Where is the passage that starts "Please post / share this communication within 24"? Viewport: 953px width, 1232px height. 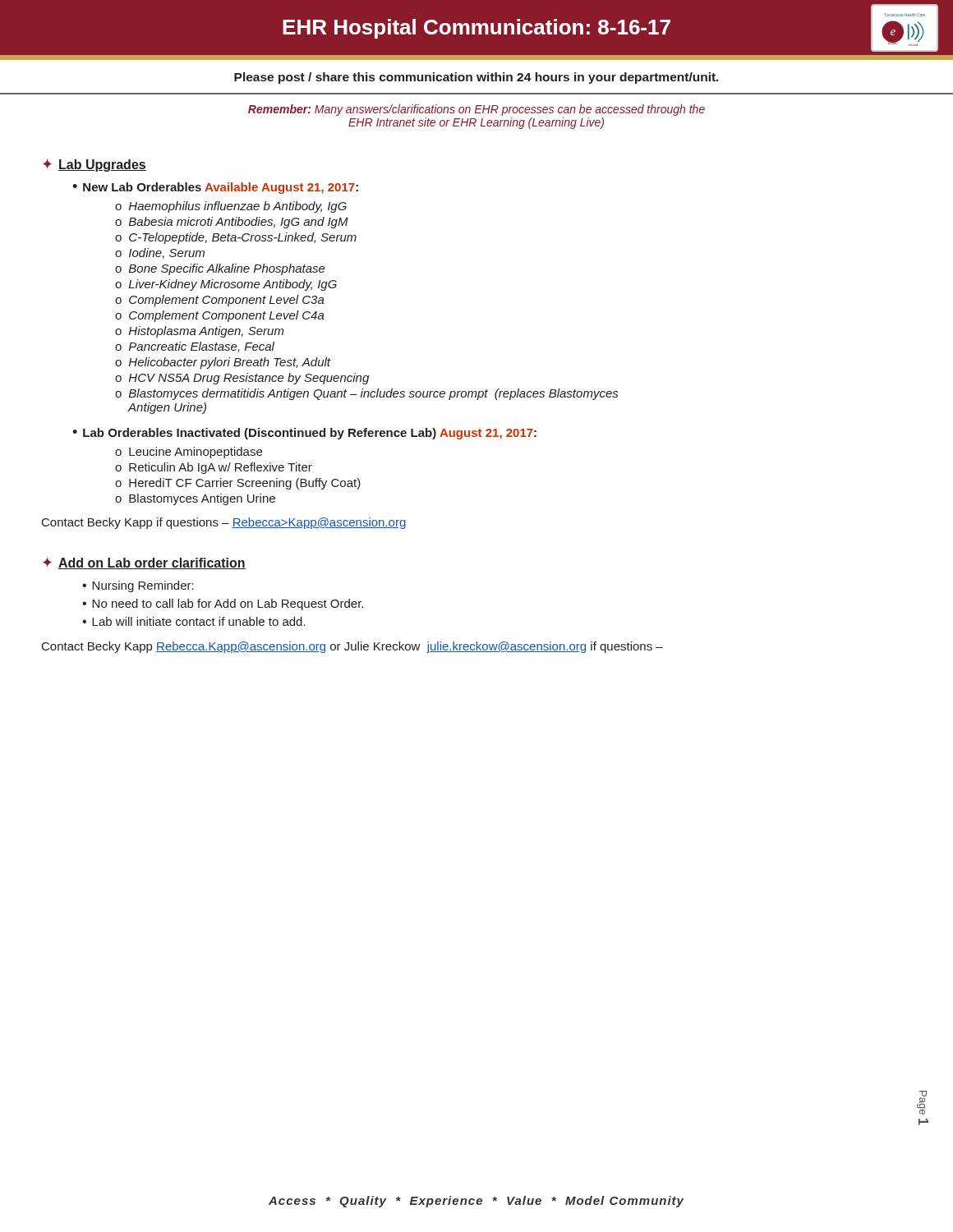pos(476,77)
